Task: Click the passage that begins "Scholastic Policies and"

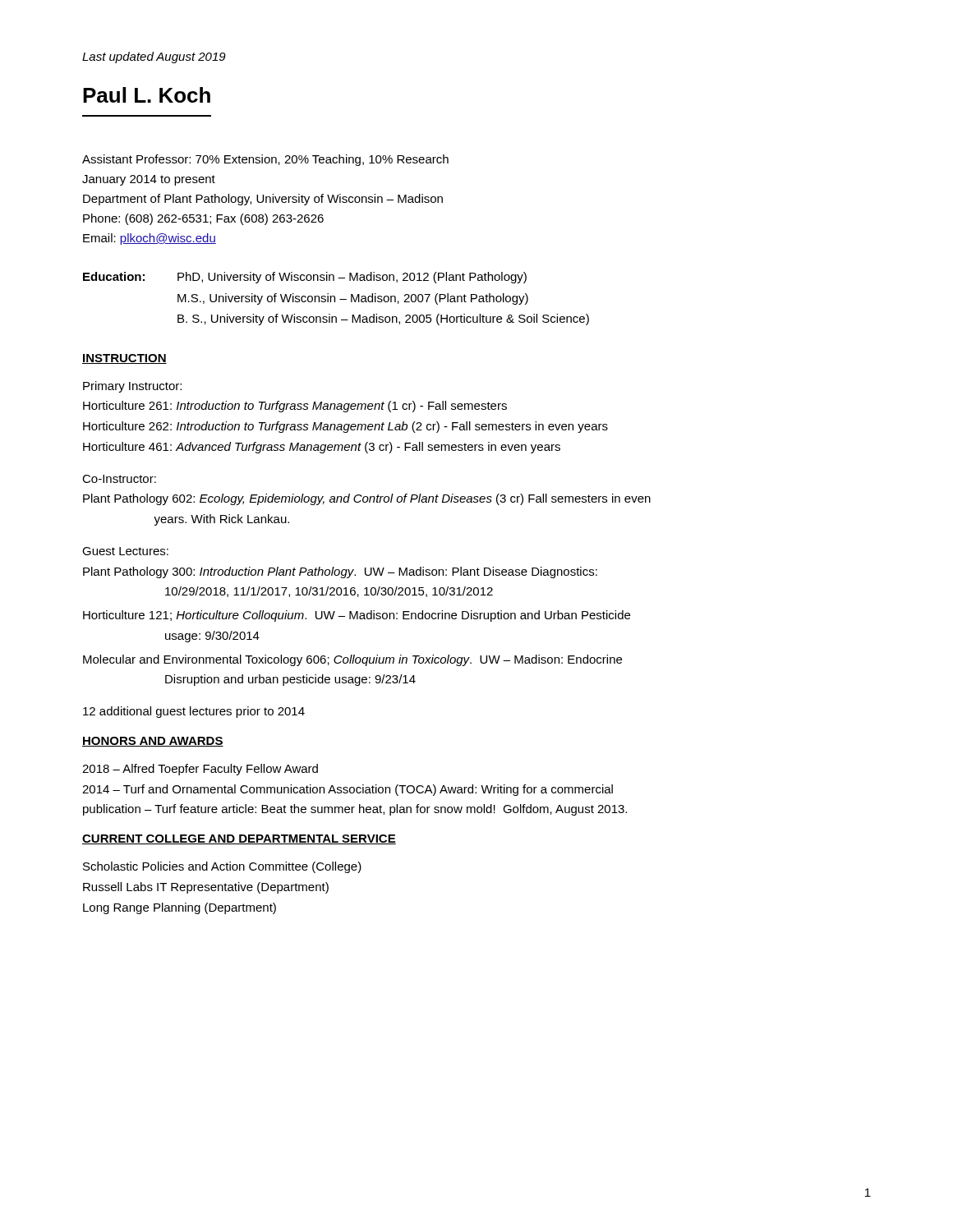Action: click(x=222, y=886)
